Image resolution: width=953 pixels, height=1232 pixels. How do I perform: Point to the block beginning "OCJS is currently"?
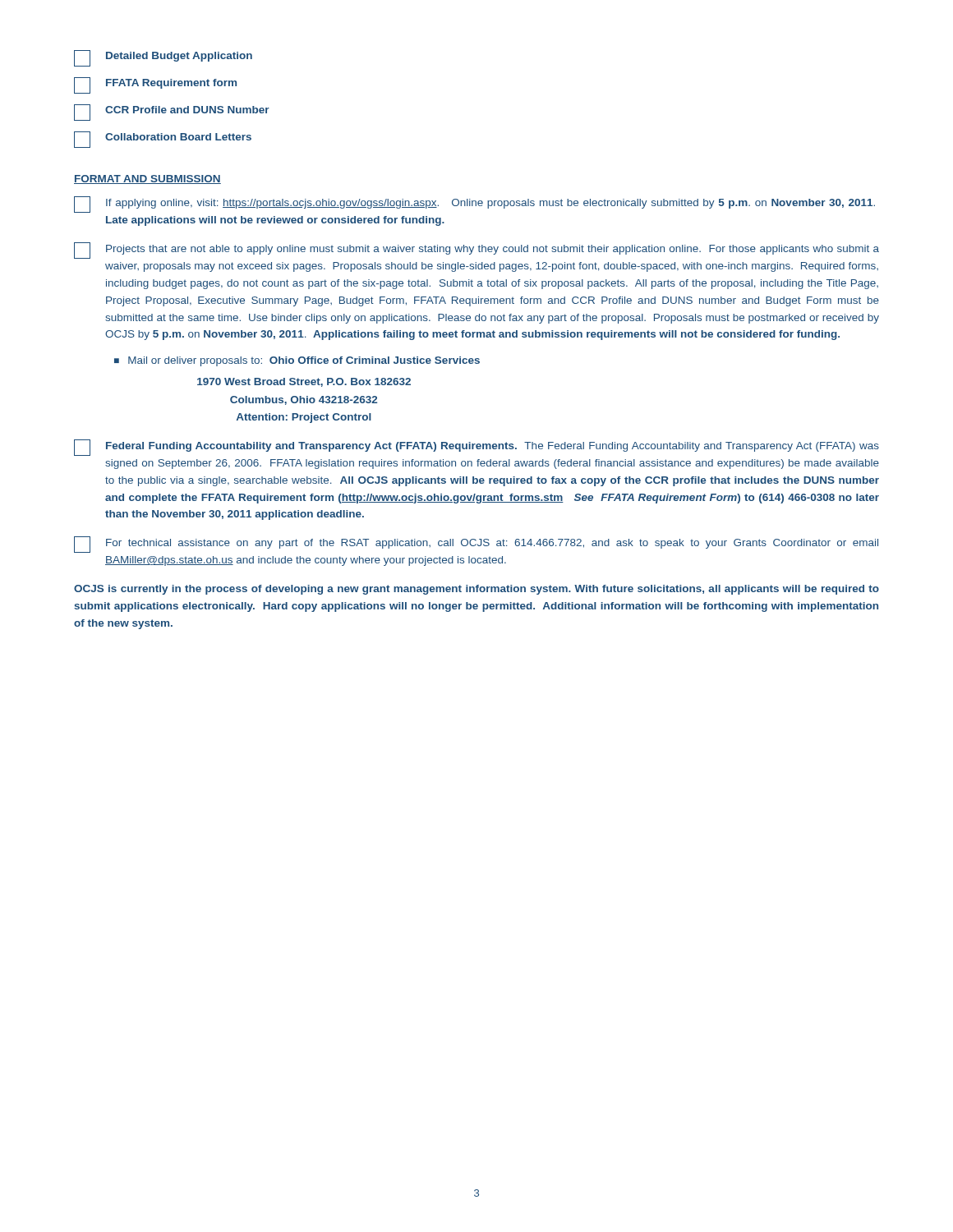point(476,606)
